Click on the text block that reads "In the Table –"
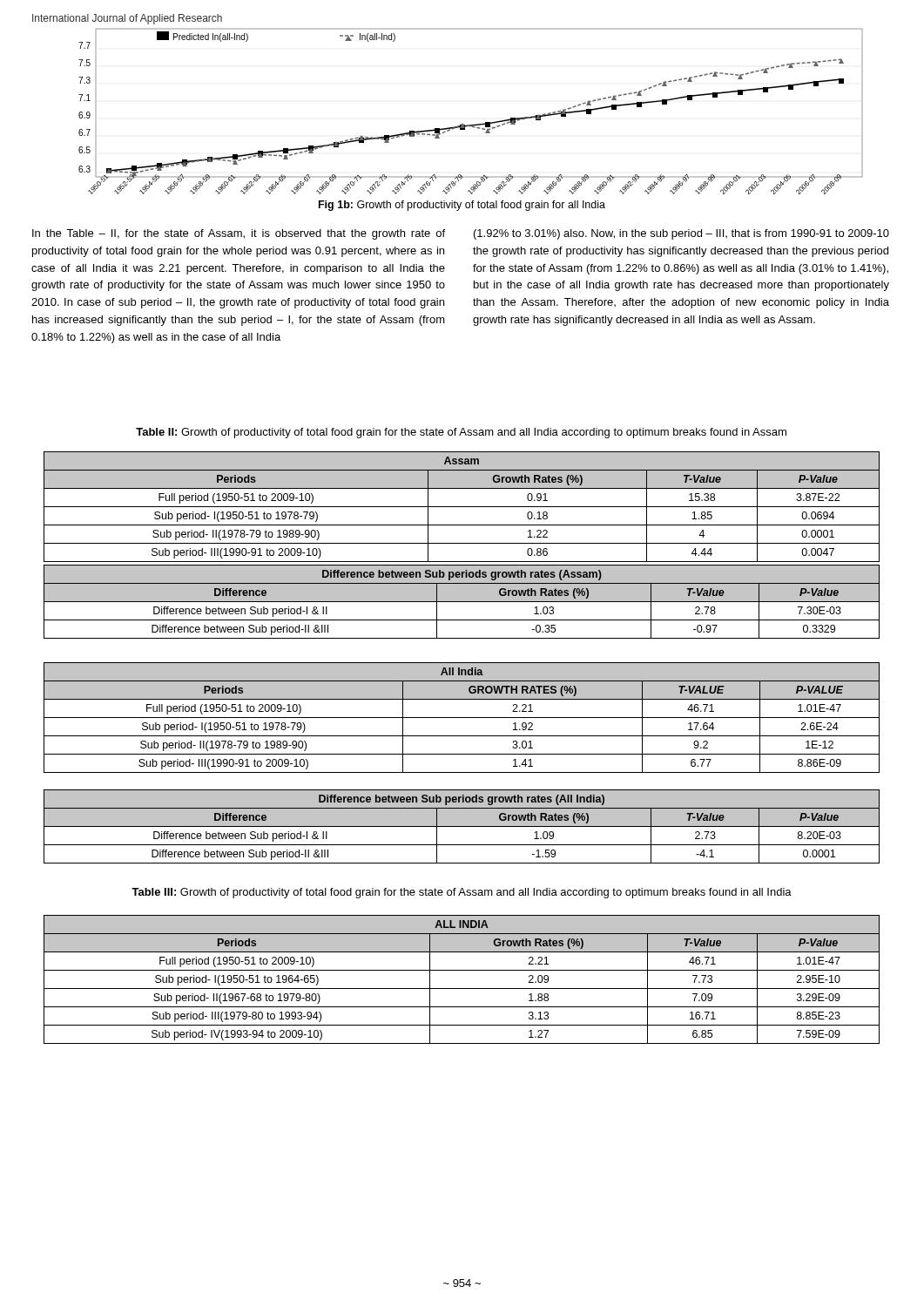The image size is (924, 1307). pos(238,285)
